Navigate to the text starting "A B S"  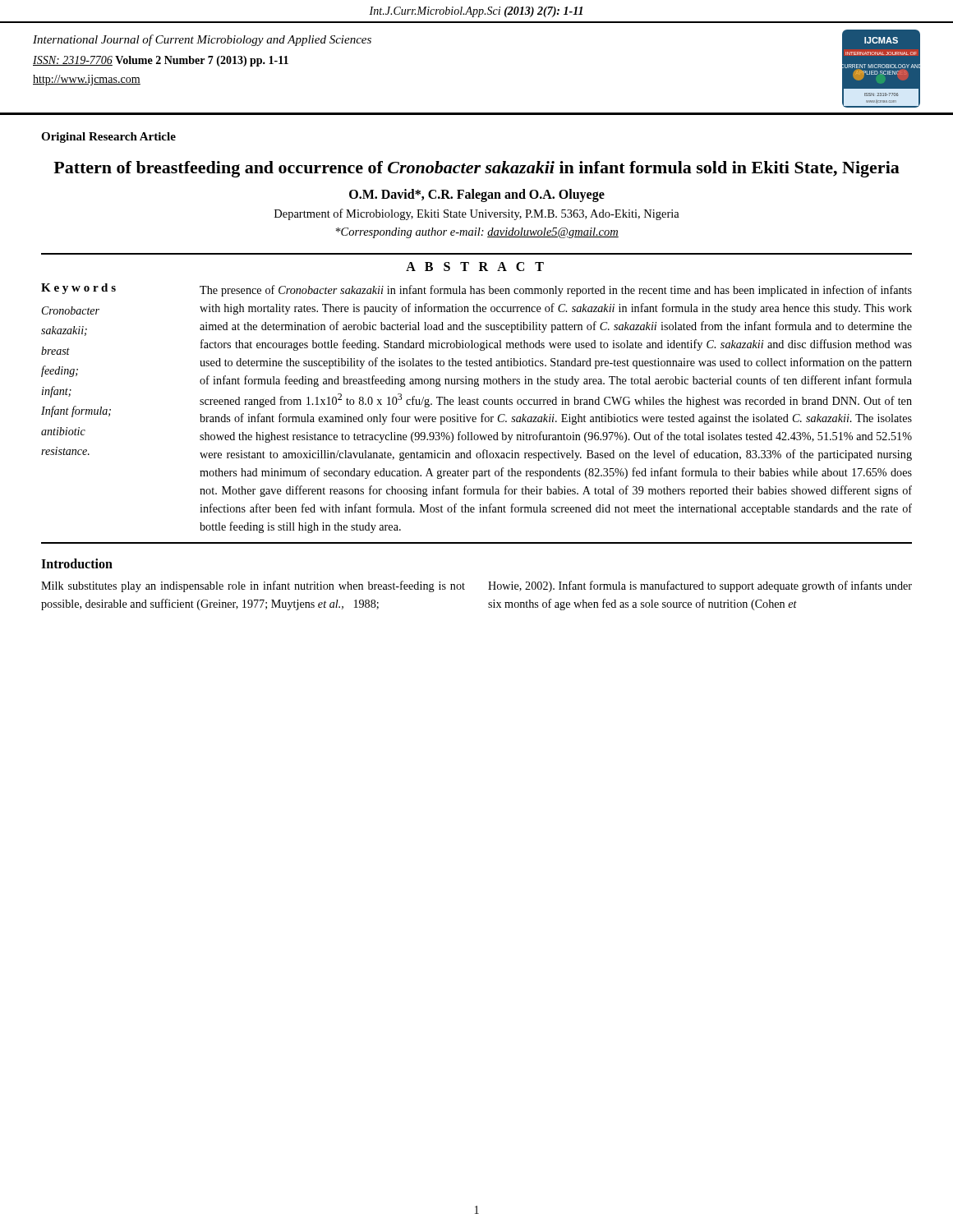click(476, 266)
